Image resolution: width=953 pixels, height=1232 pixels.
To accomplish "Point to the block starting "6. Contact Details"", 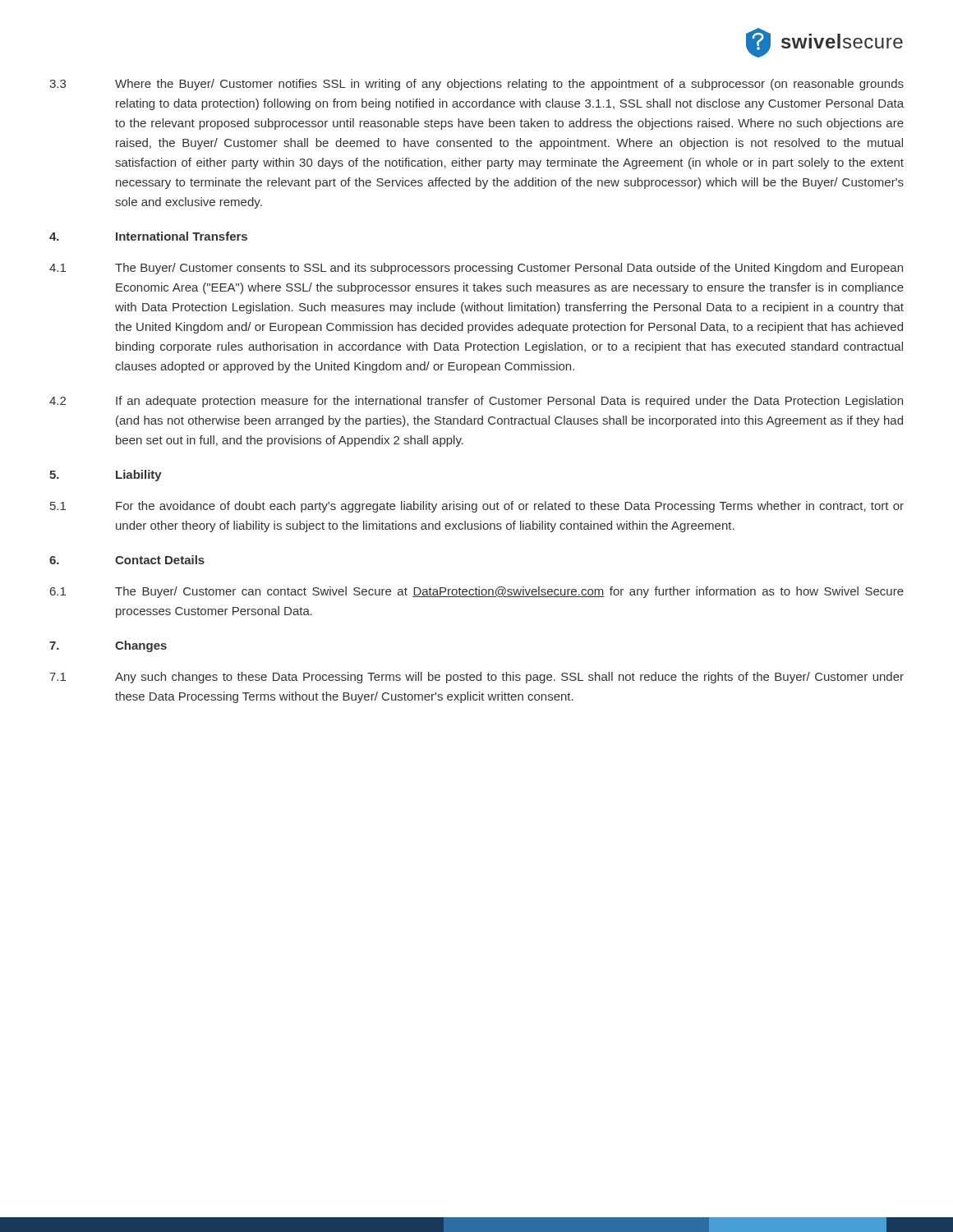I will 127,560.
